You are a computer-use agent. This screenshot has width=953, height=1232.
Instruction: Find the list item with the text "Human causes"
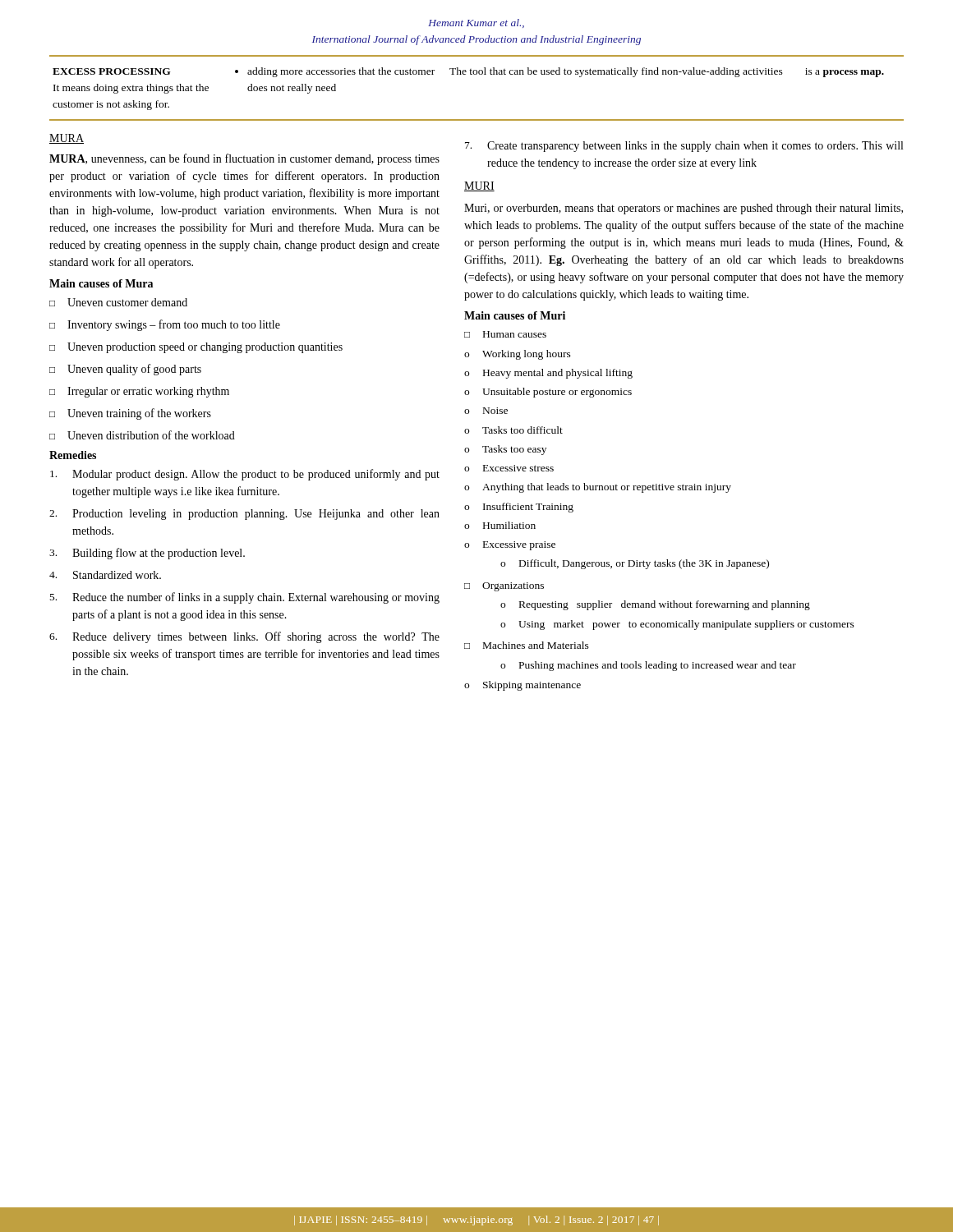(505, 335)
